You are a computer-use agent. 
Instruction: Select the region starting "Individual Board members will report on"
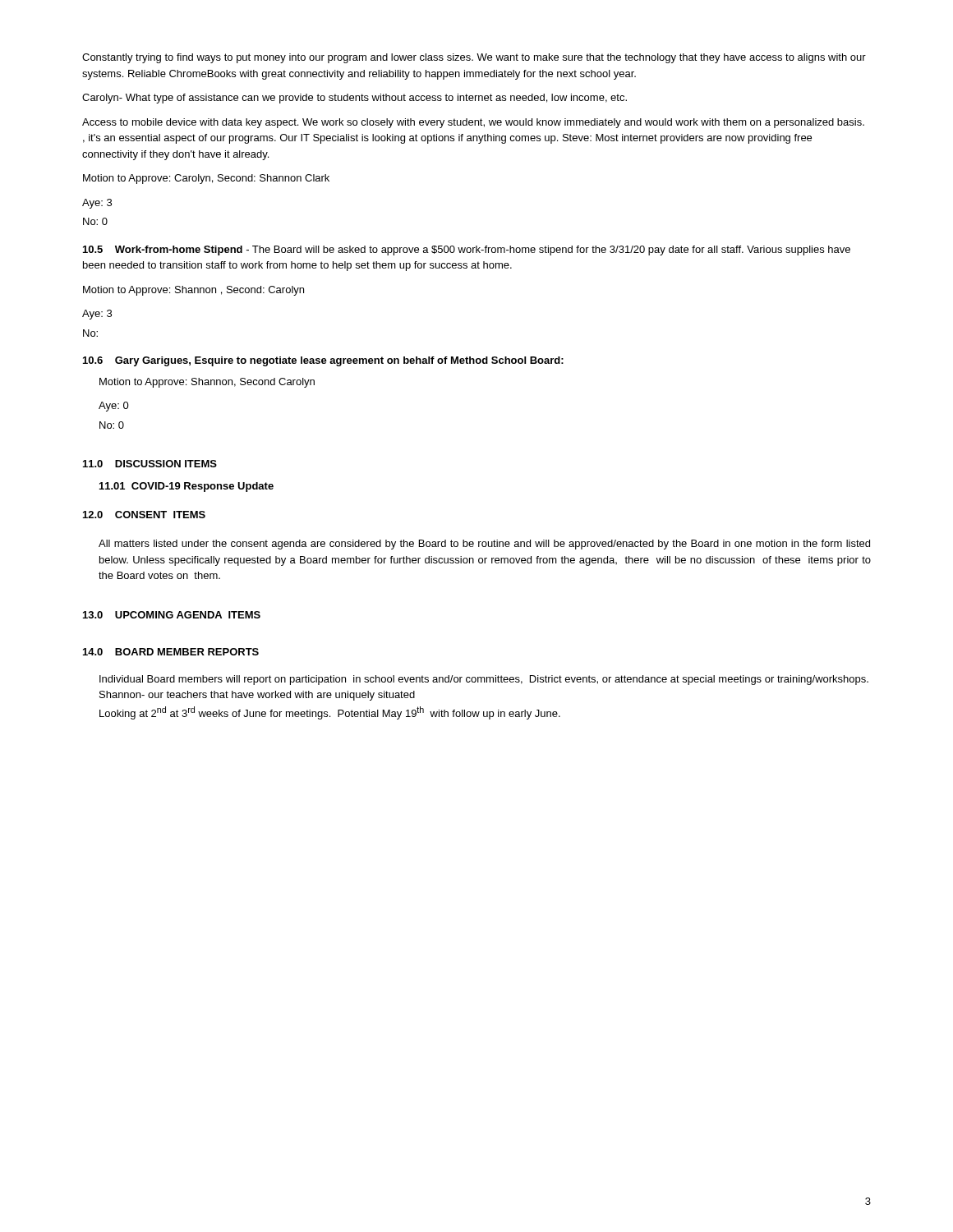[x=484, y=680]
